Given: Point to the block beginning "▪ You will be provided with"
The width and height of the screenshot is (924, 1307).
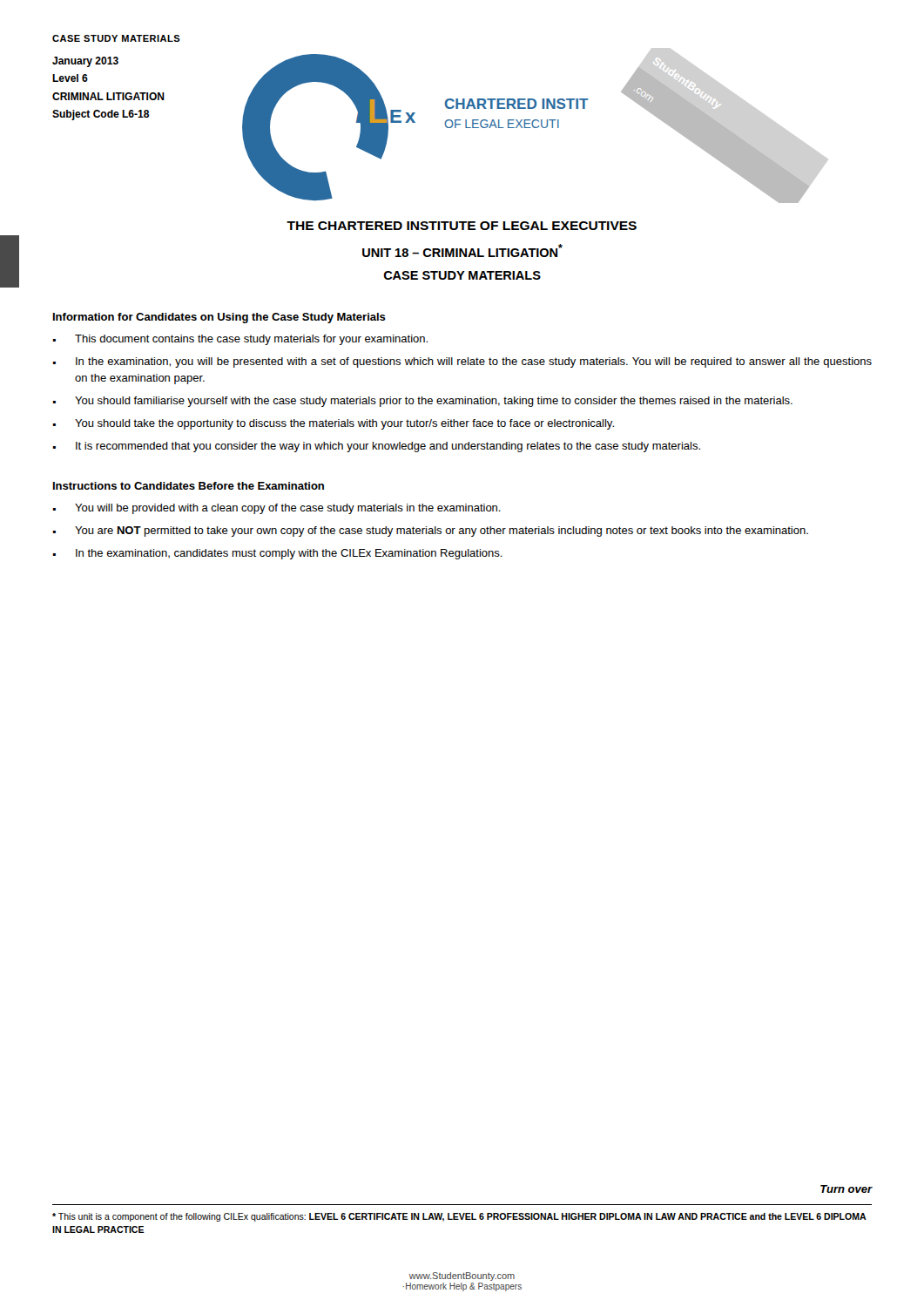Looking at the screenshot, I should pyautogui.click(x=462, y=508).
